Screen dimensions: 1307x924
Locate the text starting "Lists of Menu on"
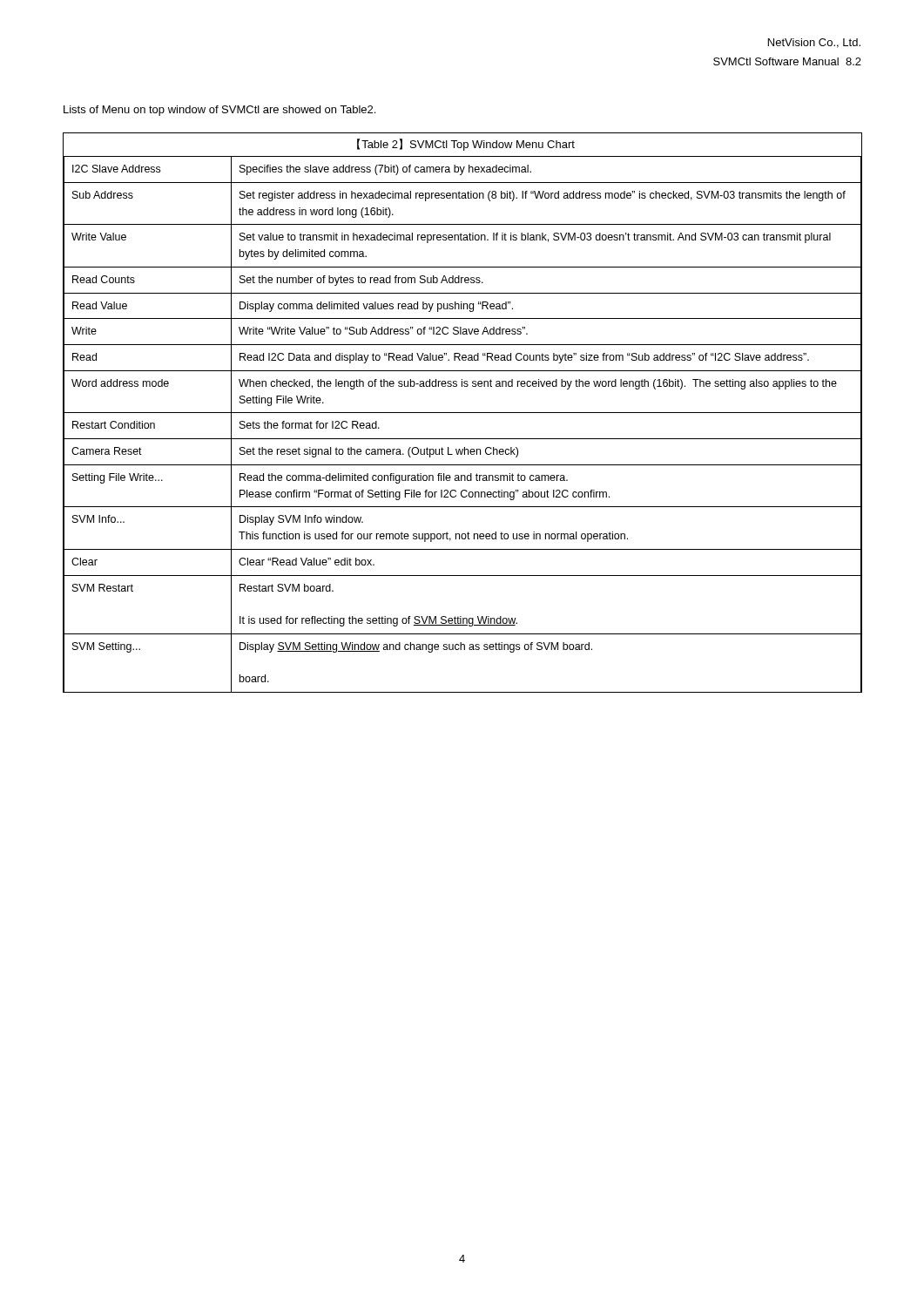[220, 109]
